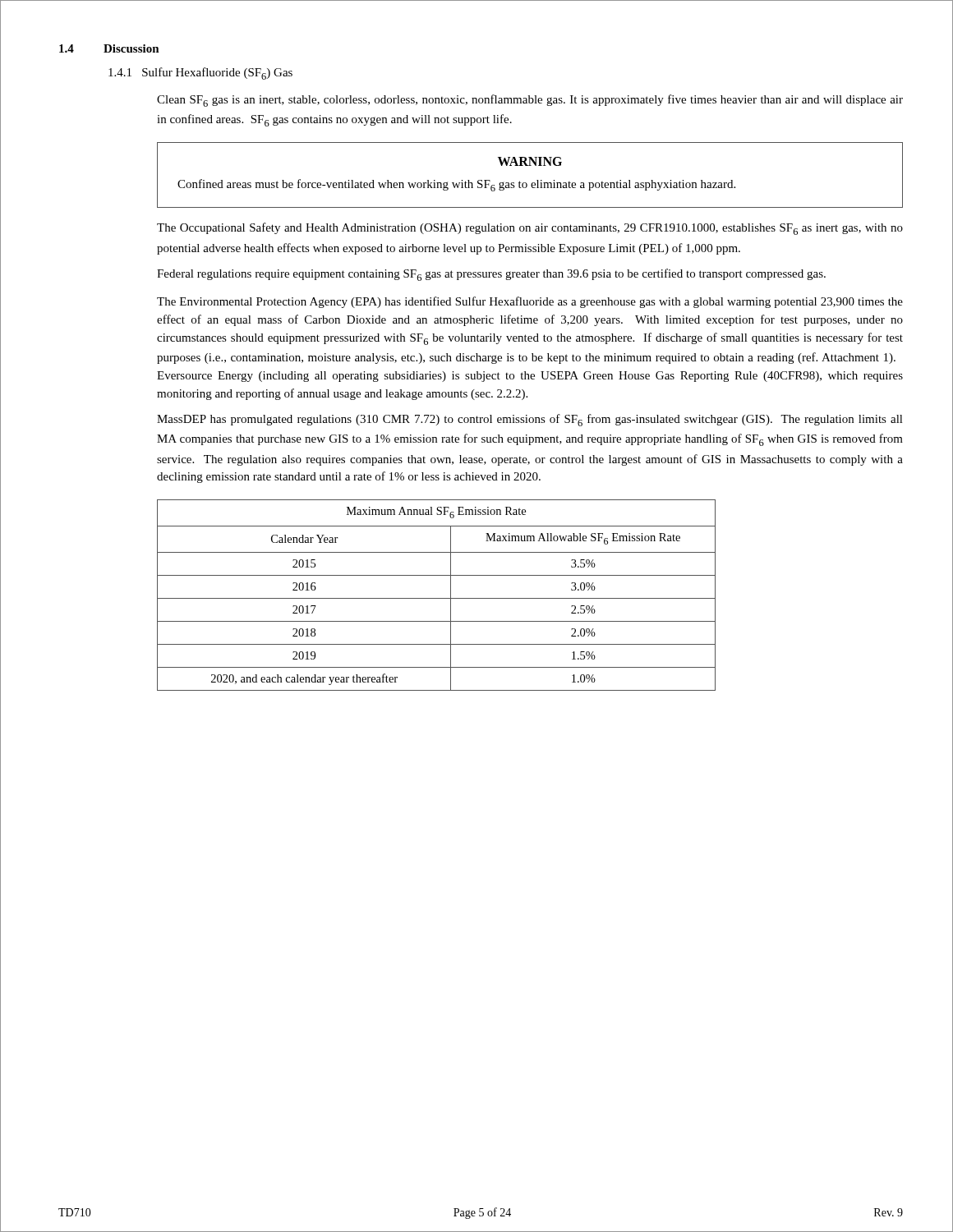Find the element starting "Clean SF6 gas is an inert,"
The image size is (953, 1232).
[530, 111]
